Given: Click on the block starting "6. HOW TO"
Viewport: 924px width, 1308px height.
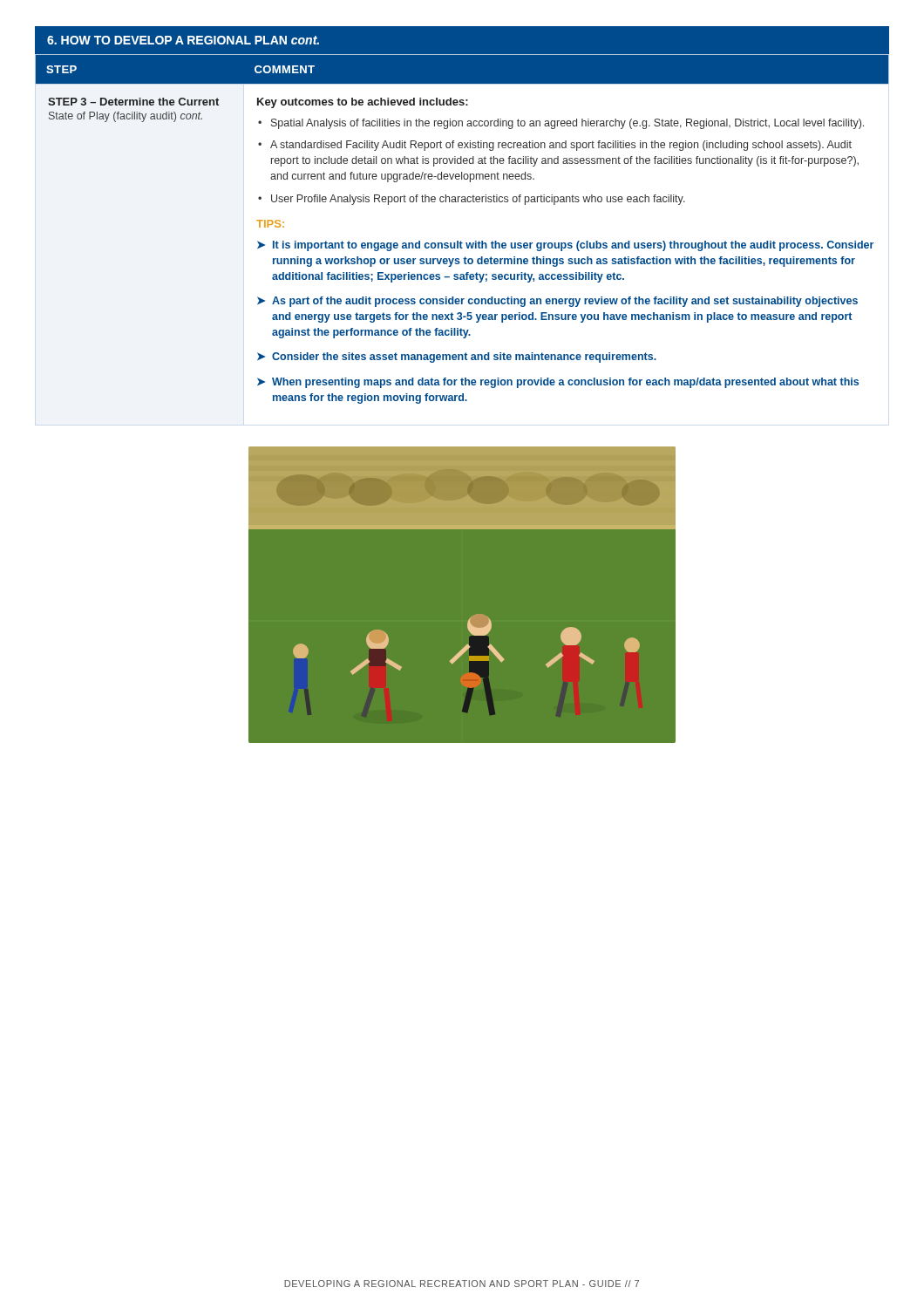Looking at the screenshot, I should click(x=462, y=40).
